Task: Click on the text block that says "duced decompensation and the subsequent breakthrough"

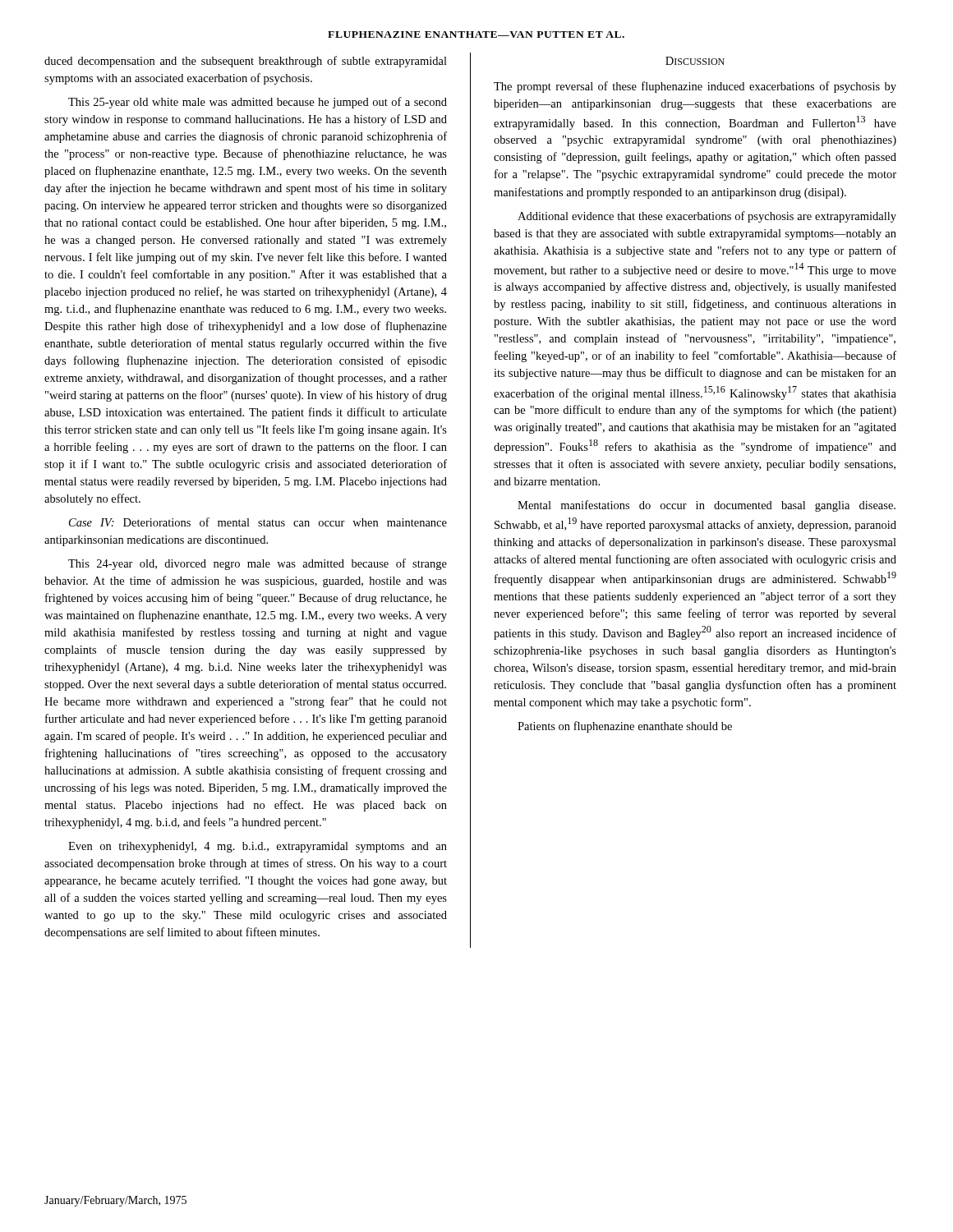Action: click(x=246, y=280)
